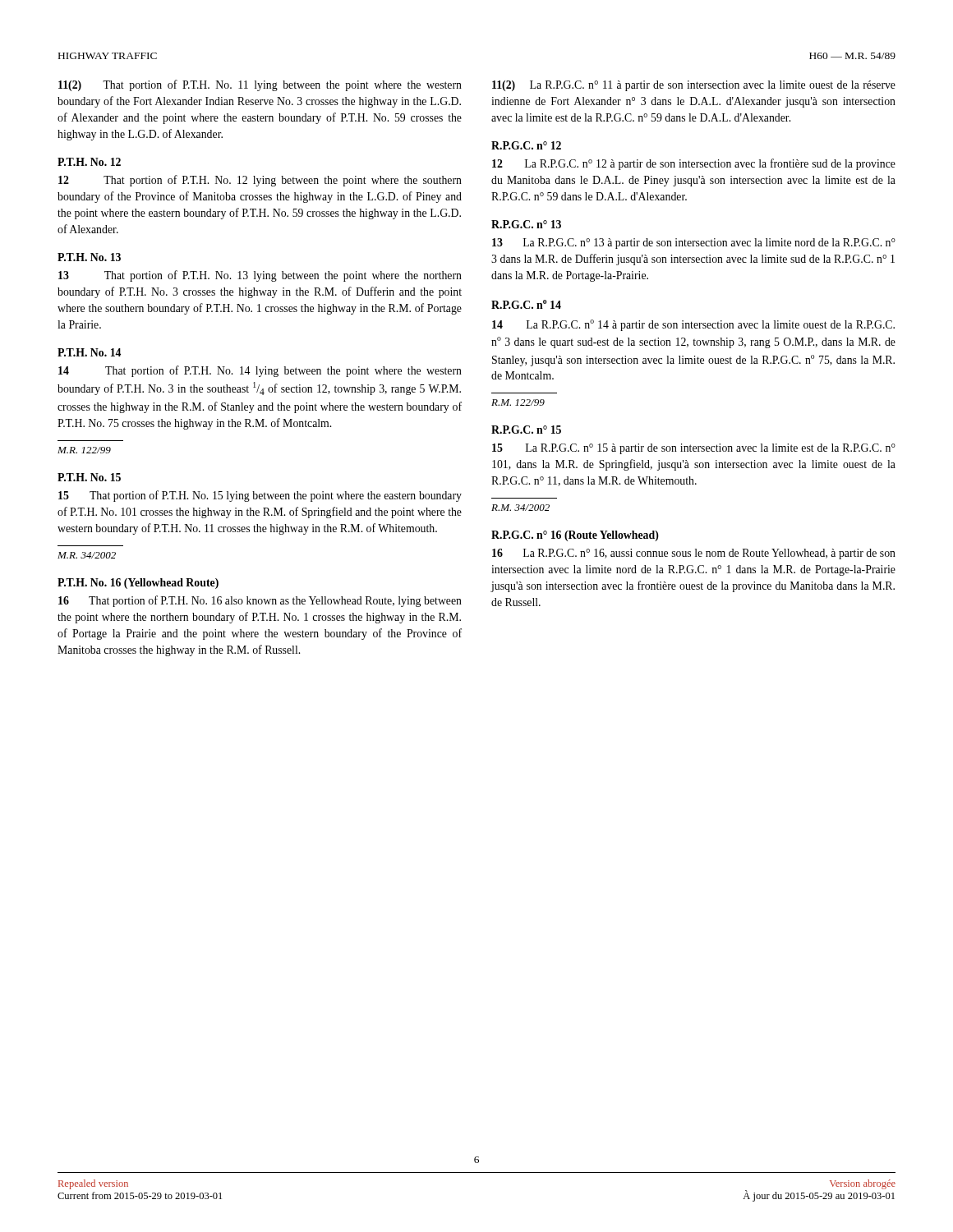Locate the section header that says "R.P.G.C. n° 12"
The width and height of the screenshot is (953, 1232).
(x=526, y=145)
